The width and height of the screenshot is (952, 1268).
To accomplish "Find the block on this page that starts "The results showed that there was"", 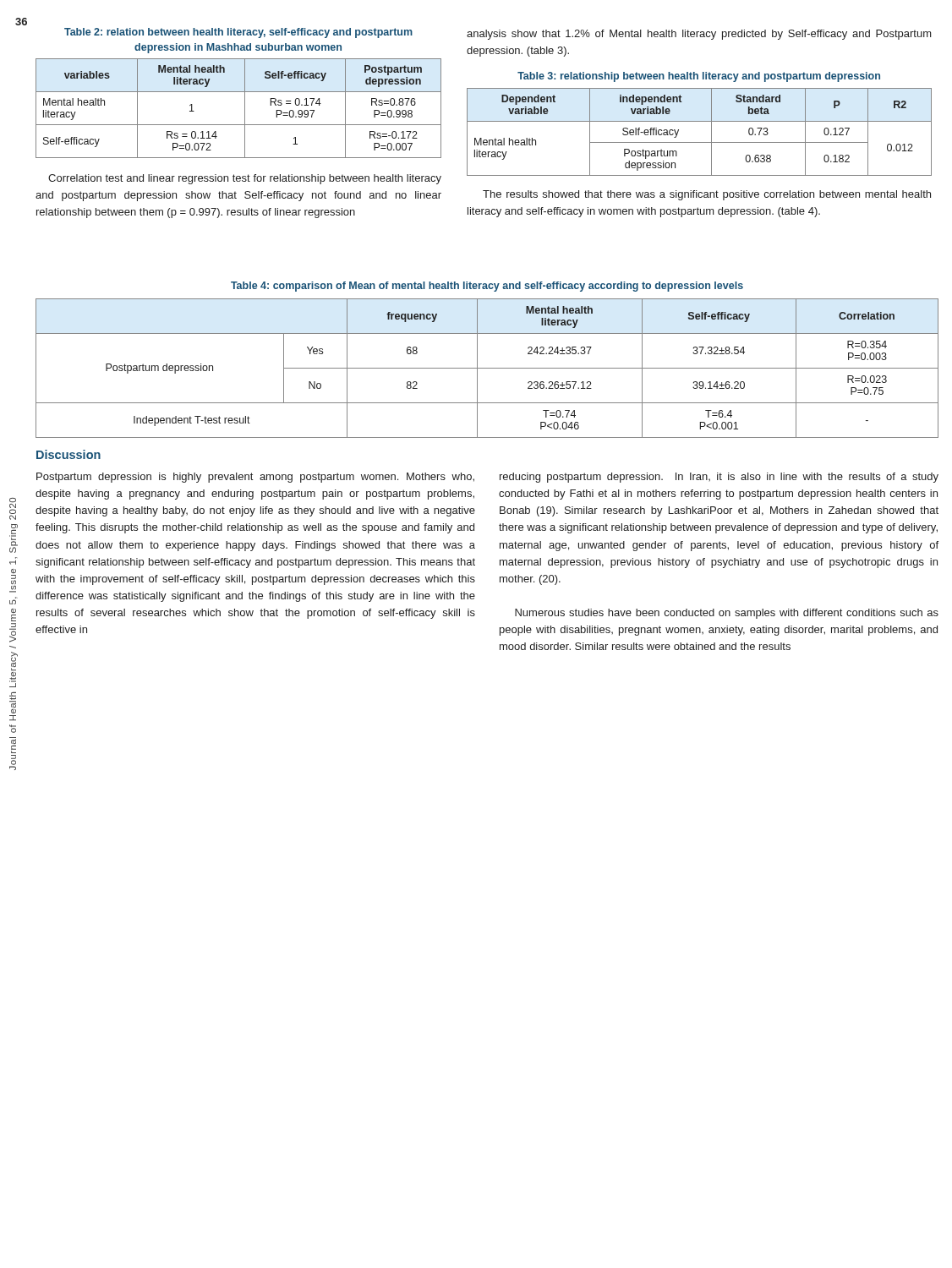I will click(699, 202).
